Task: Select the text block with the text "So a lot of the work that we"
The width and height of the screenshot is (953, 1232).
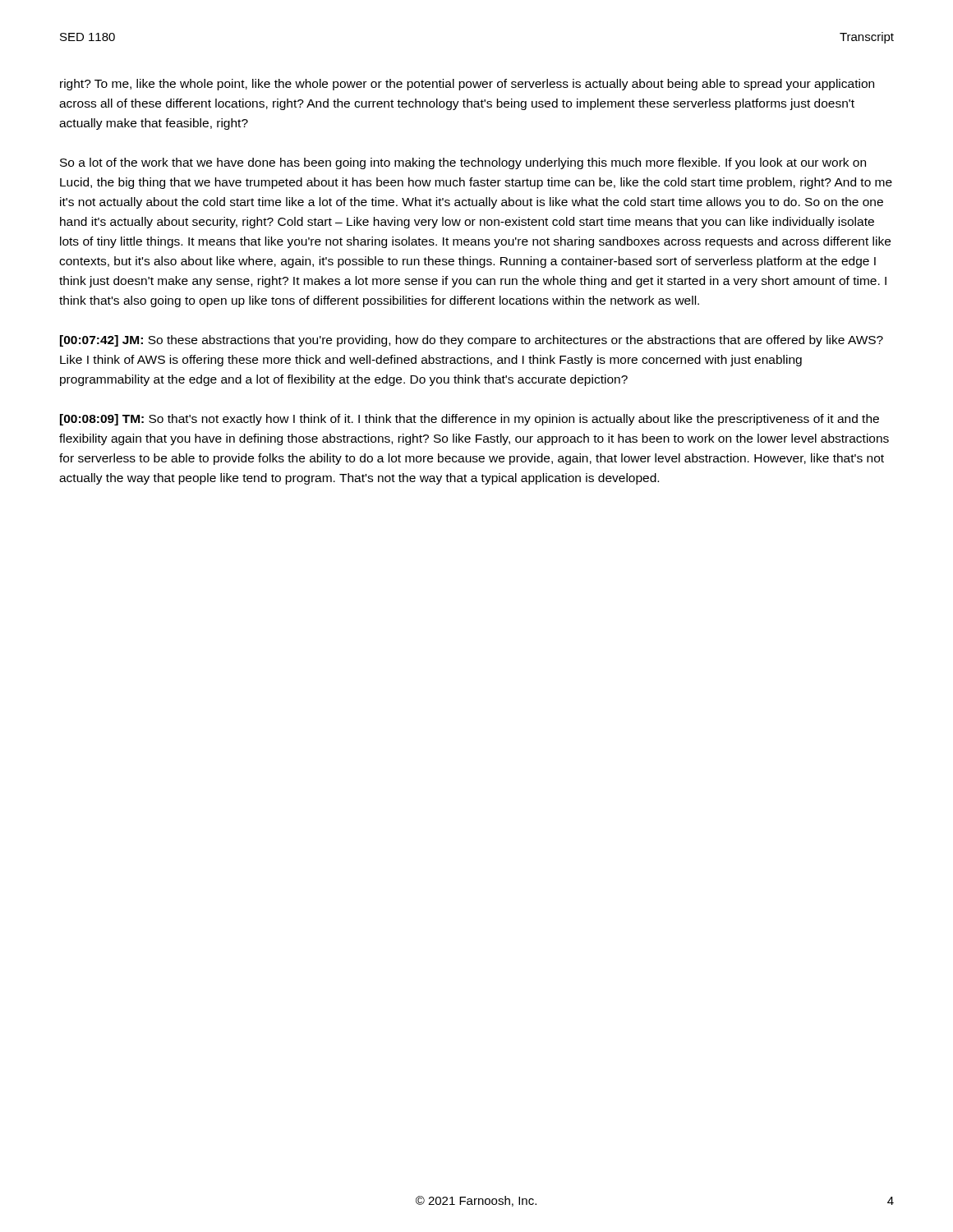Action: 476,231
